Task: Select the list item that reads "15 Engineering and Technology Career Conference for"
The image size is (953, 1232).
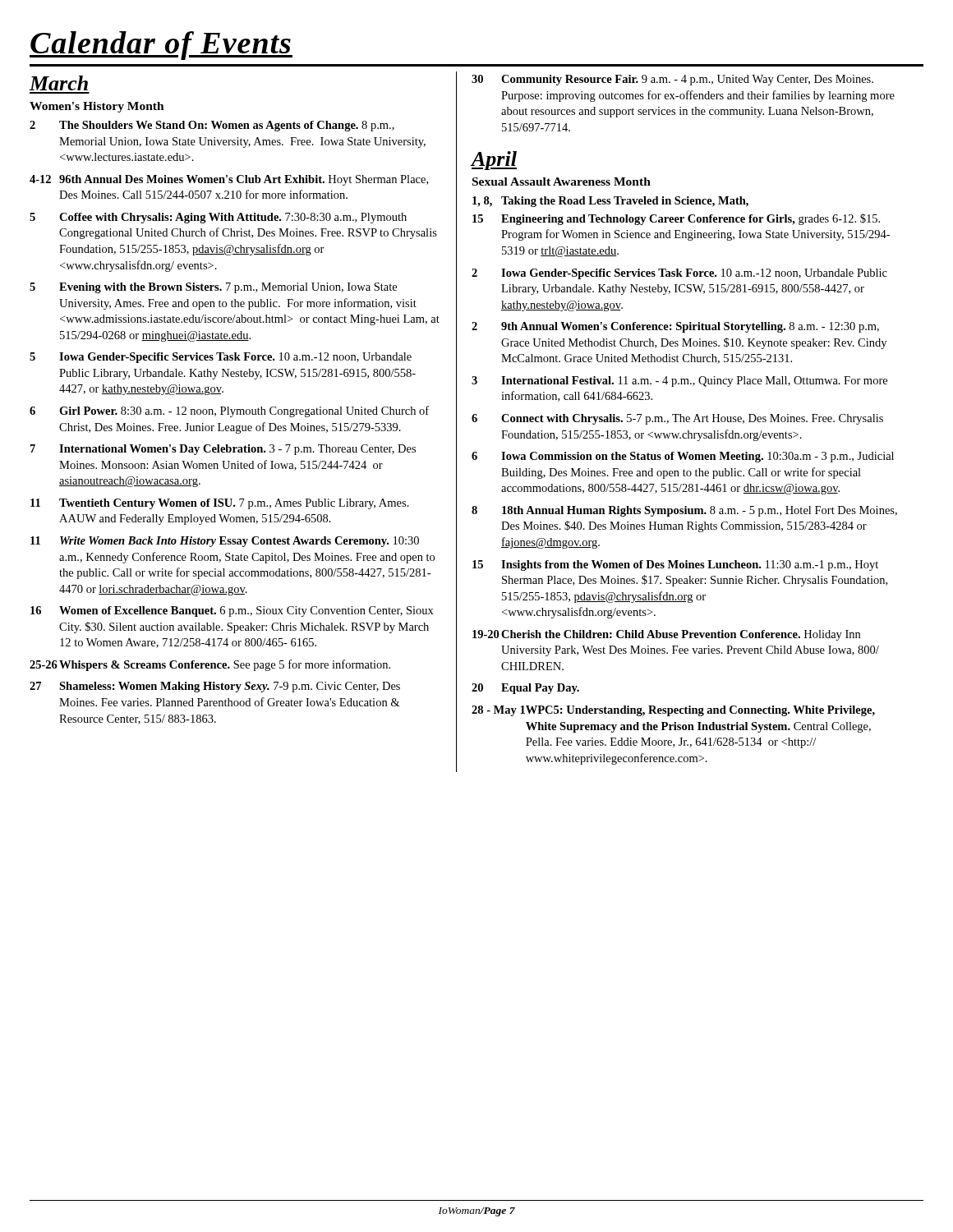Action: [686, 235]
